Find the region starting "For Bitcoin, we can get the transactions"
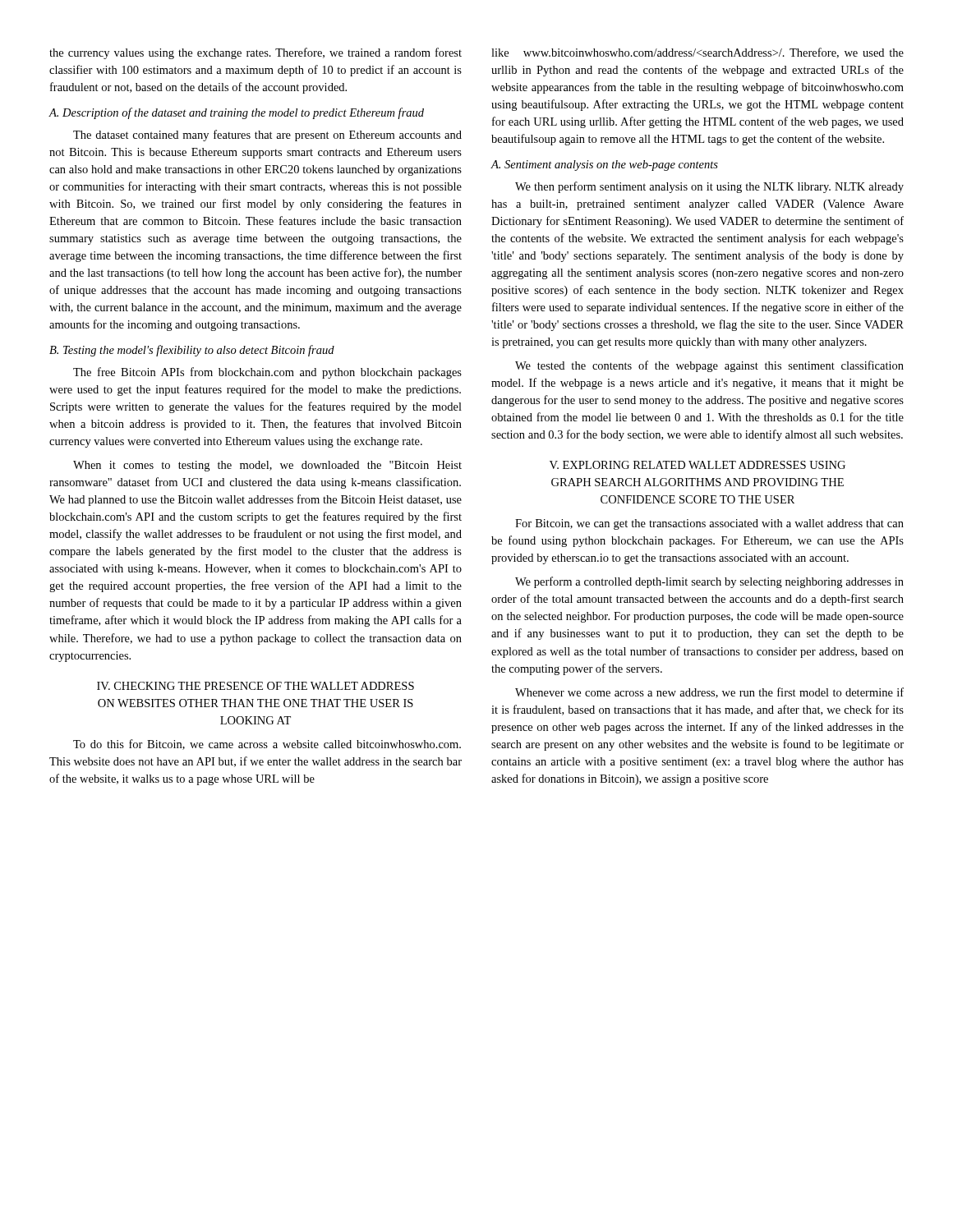 698,651
